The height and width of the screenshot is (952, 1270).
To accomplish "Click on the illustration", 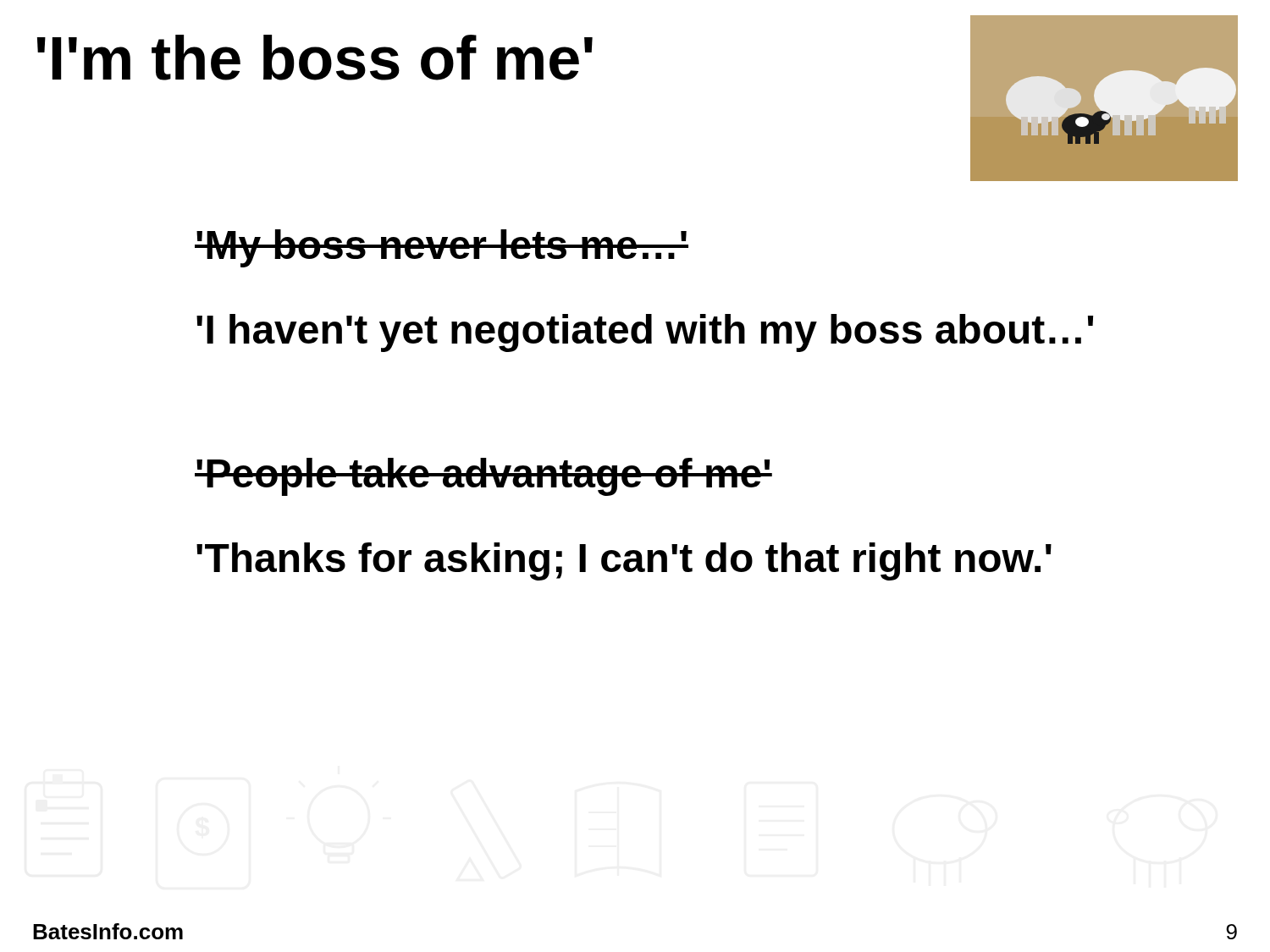I will point(635,836).
